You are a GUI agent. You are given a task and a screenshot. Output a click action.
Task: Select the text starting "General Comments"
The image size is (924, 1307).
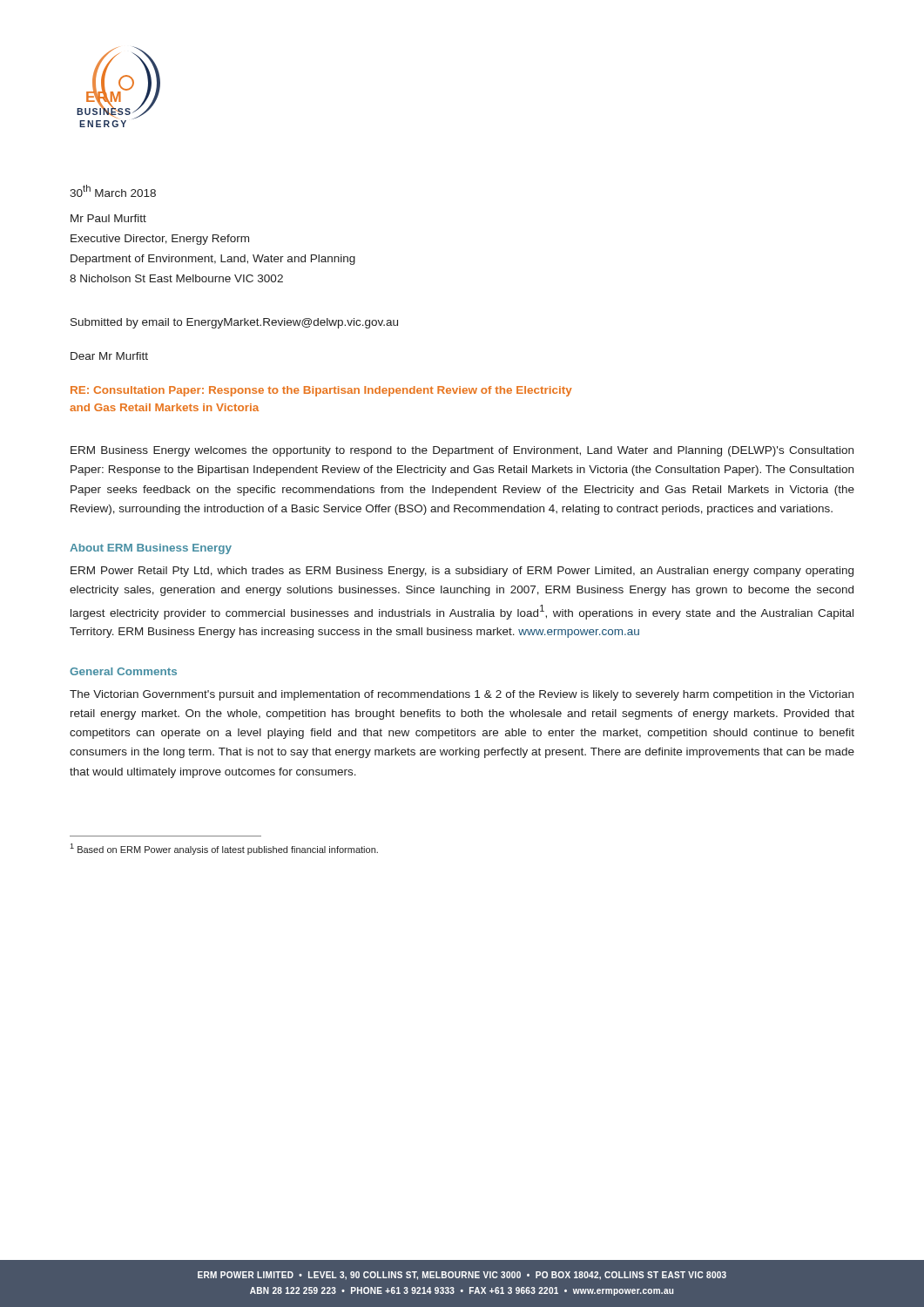(124, 671)
